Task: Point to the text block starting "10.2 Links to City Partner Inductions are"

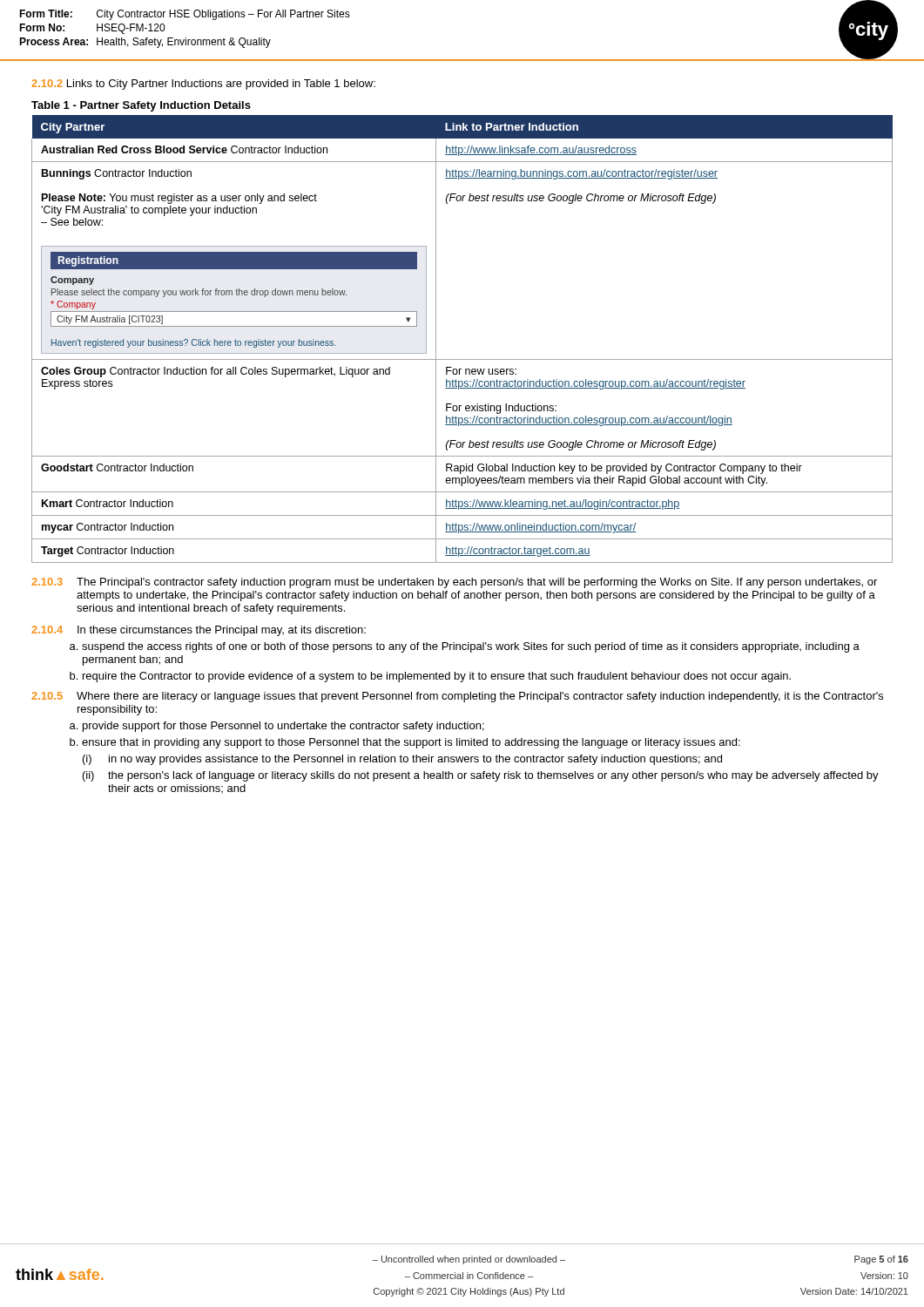Action: tap(204, 83)
